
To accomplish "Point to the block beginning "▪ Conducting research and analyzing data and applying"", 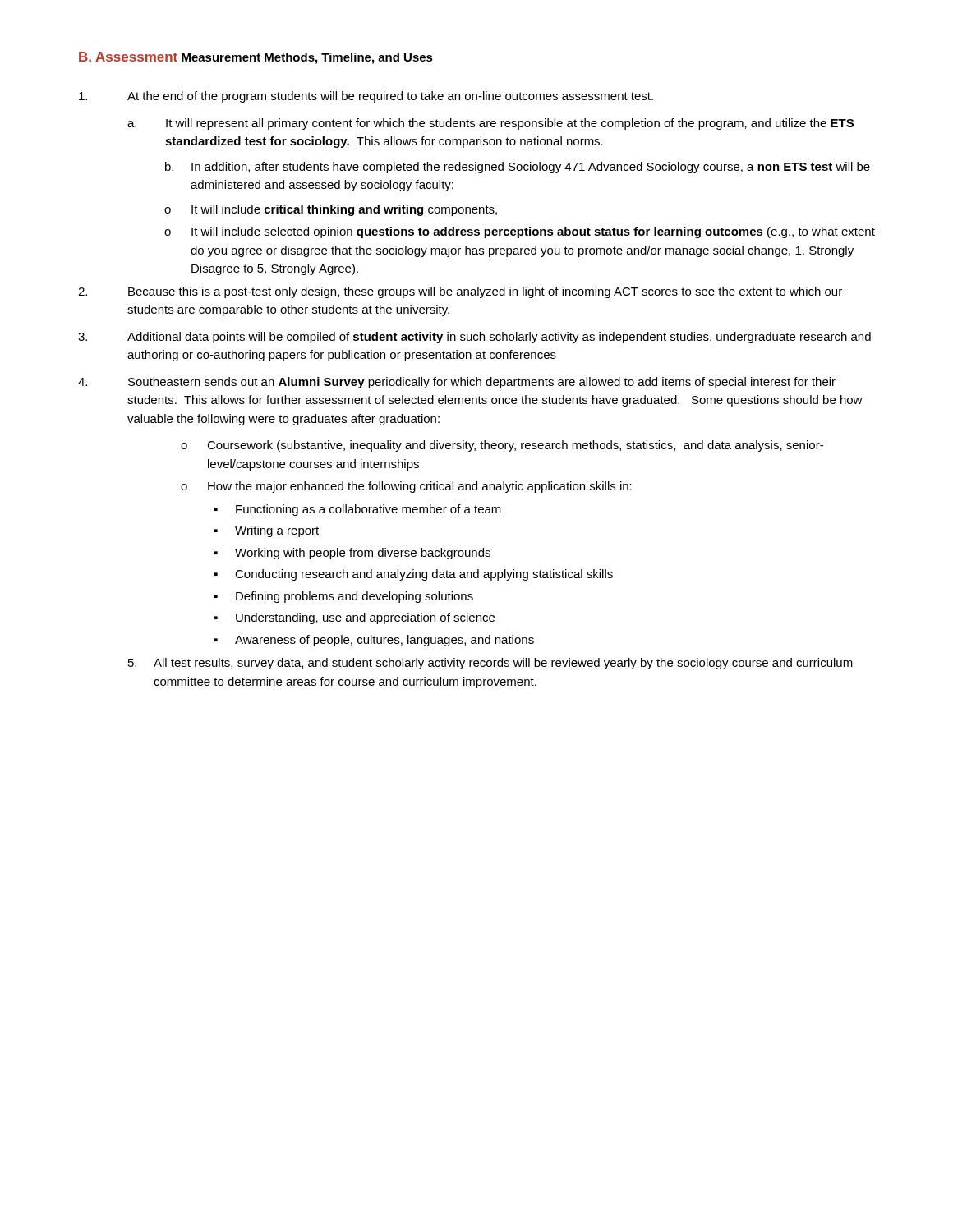I will coord(544,574).
